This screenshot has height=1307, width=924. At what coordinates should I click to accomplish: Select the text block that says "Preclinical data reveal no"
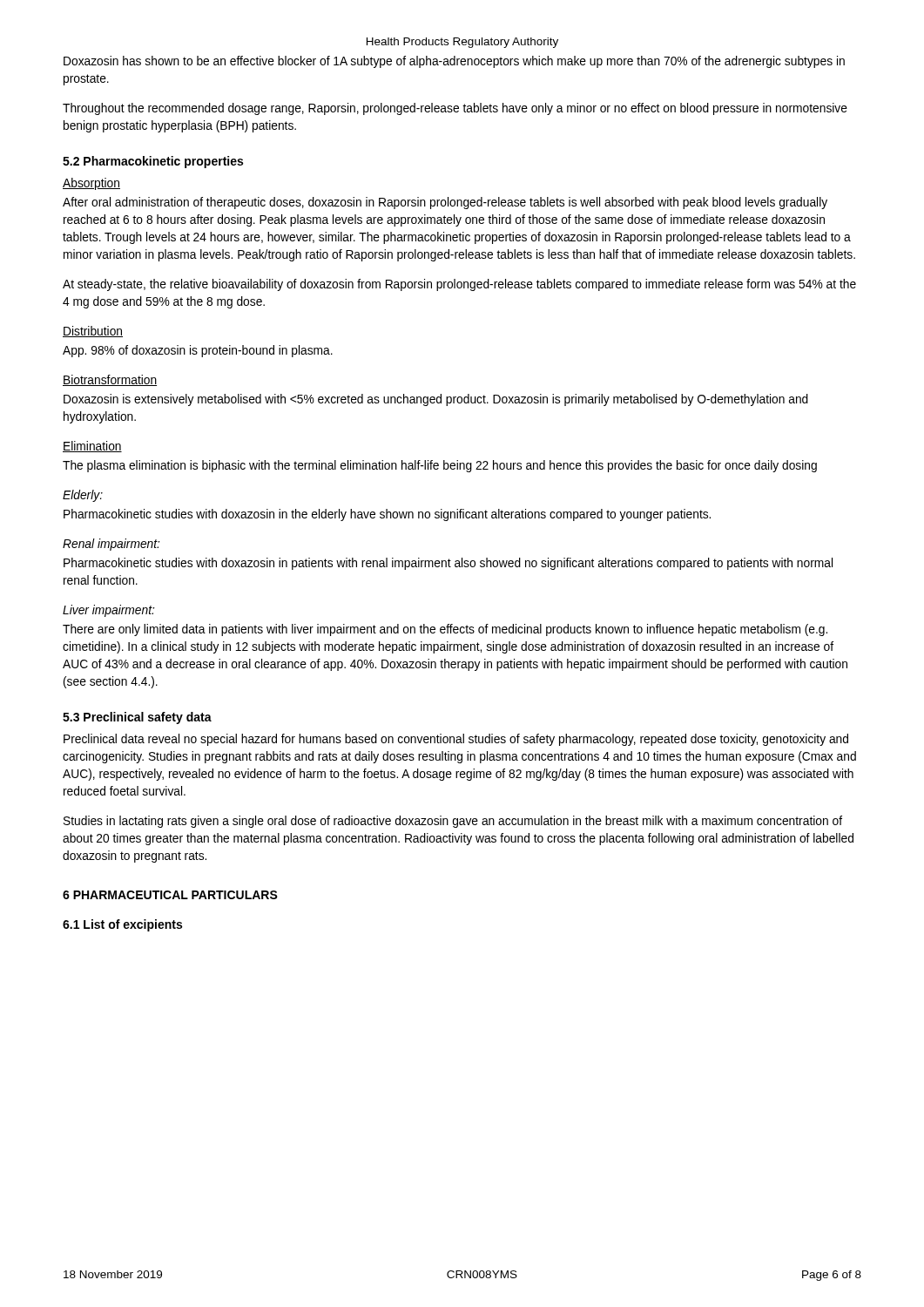[x=460, y=766]
